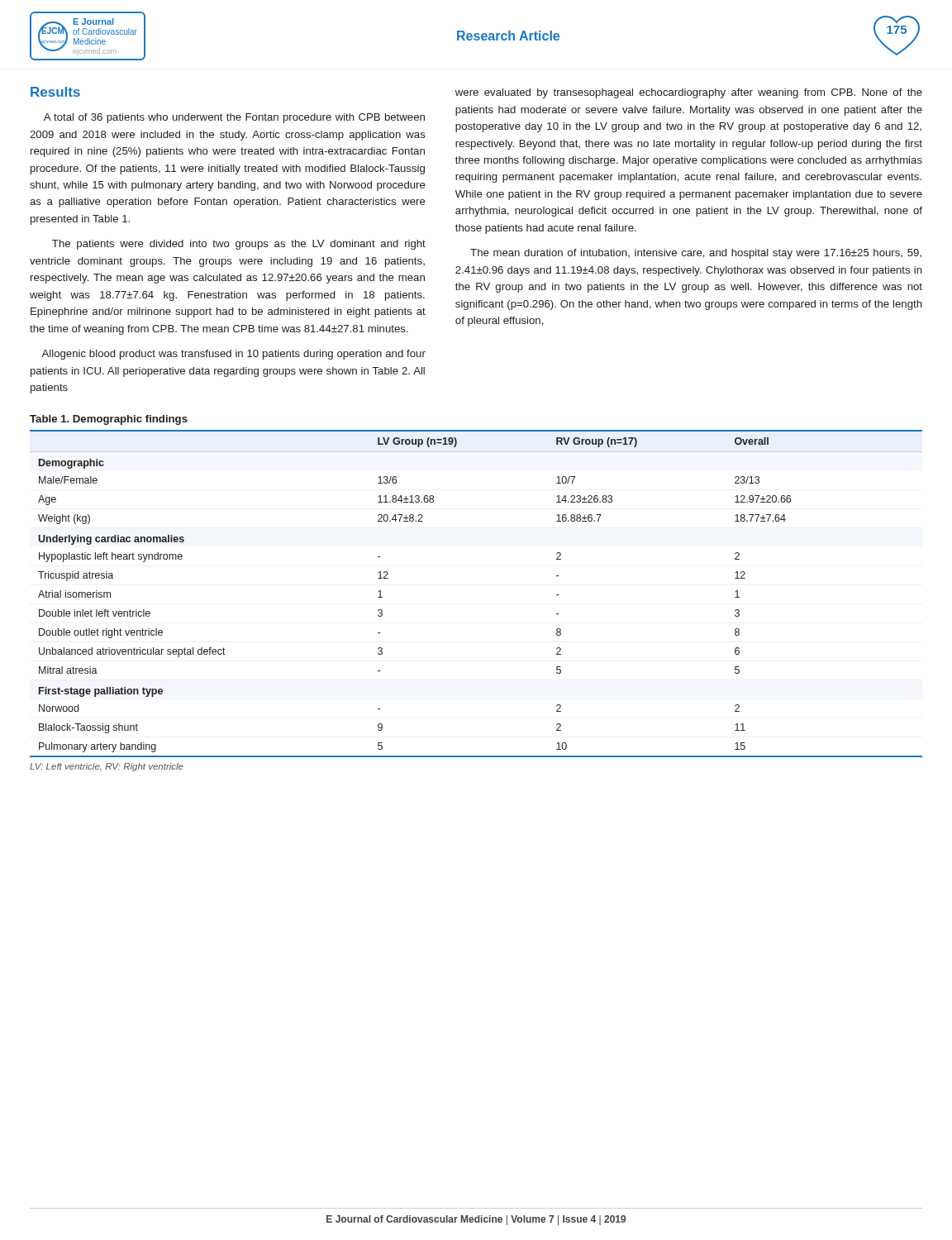Locate the table

[476, 594]
